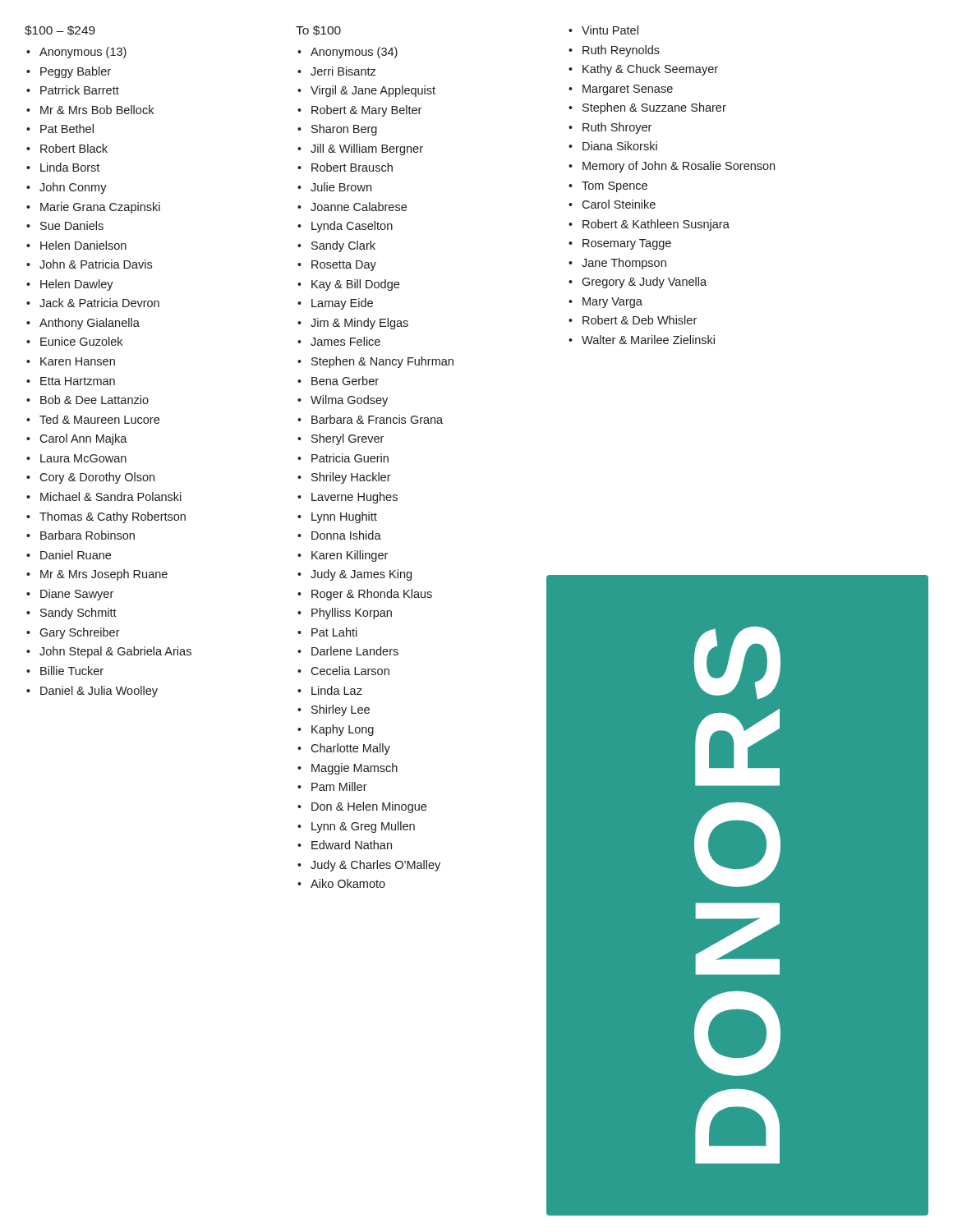Point to the text starting "Jill & William Bergner"

click(367, 149)
